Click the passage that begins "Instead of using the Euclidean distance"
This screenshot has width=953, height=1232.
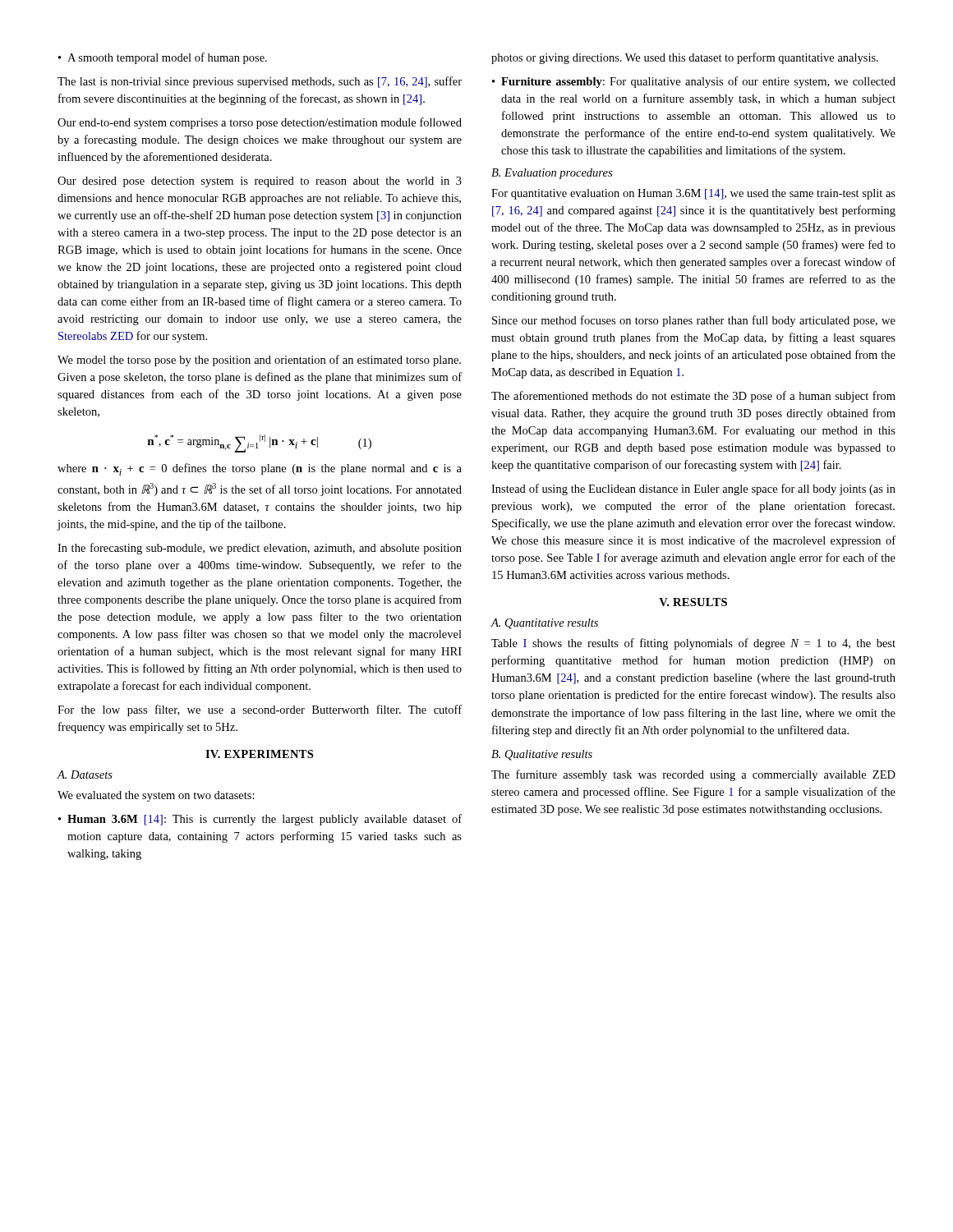(x=693, y=533)
